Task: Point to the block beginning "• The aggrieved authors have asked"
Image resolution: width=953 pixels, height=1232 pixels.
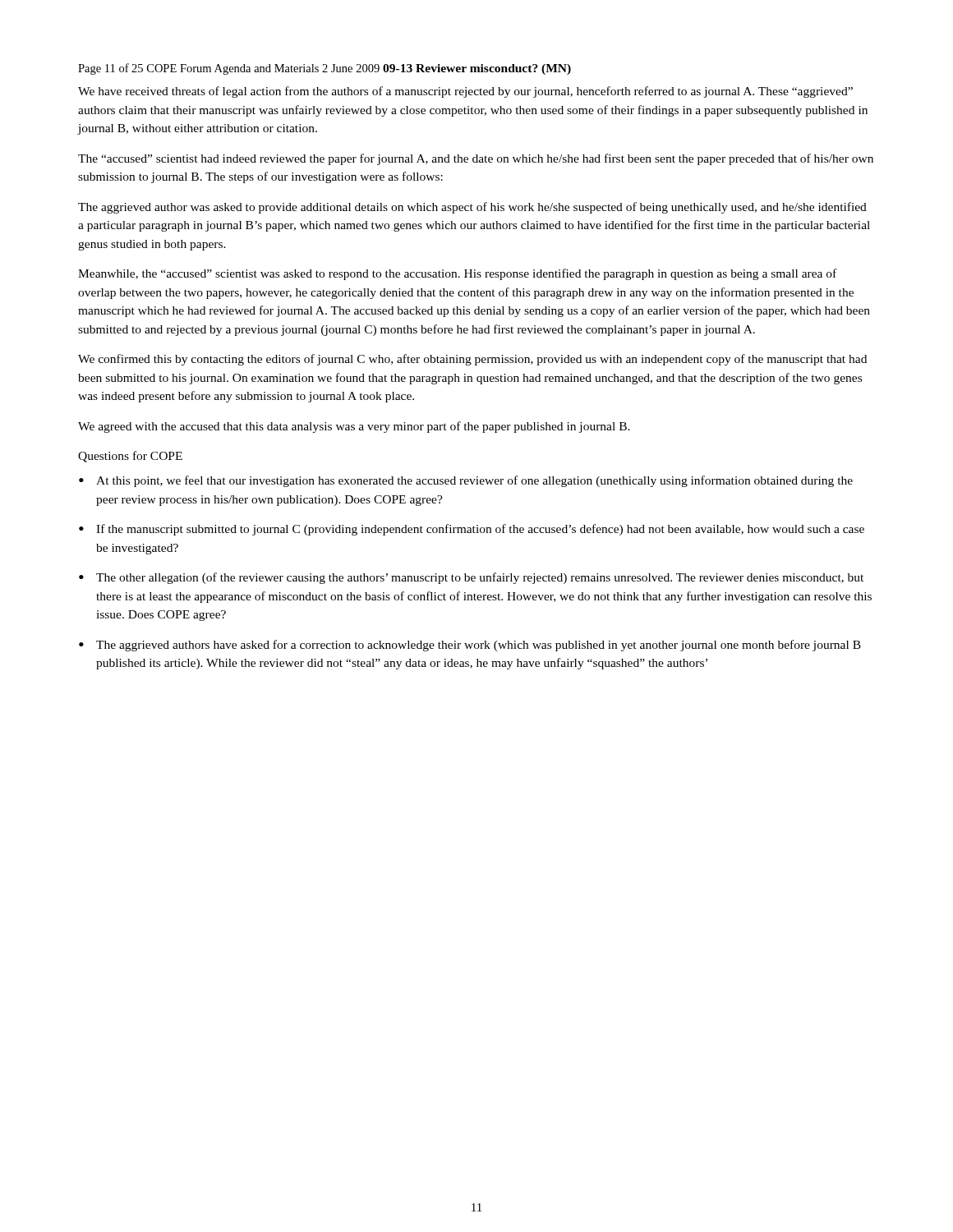Action: (476, 654)
